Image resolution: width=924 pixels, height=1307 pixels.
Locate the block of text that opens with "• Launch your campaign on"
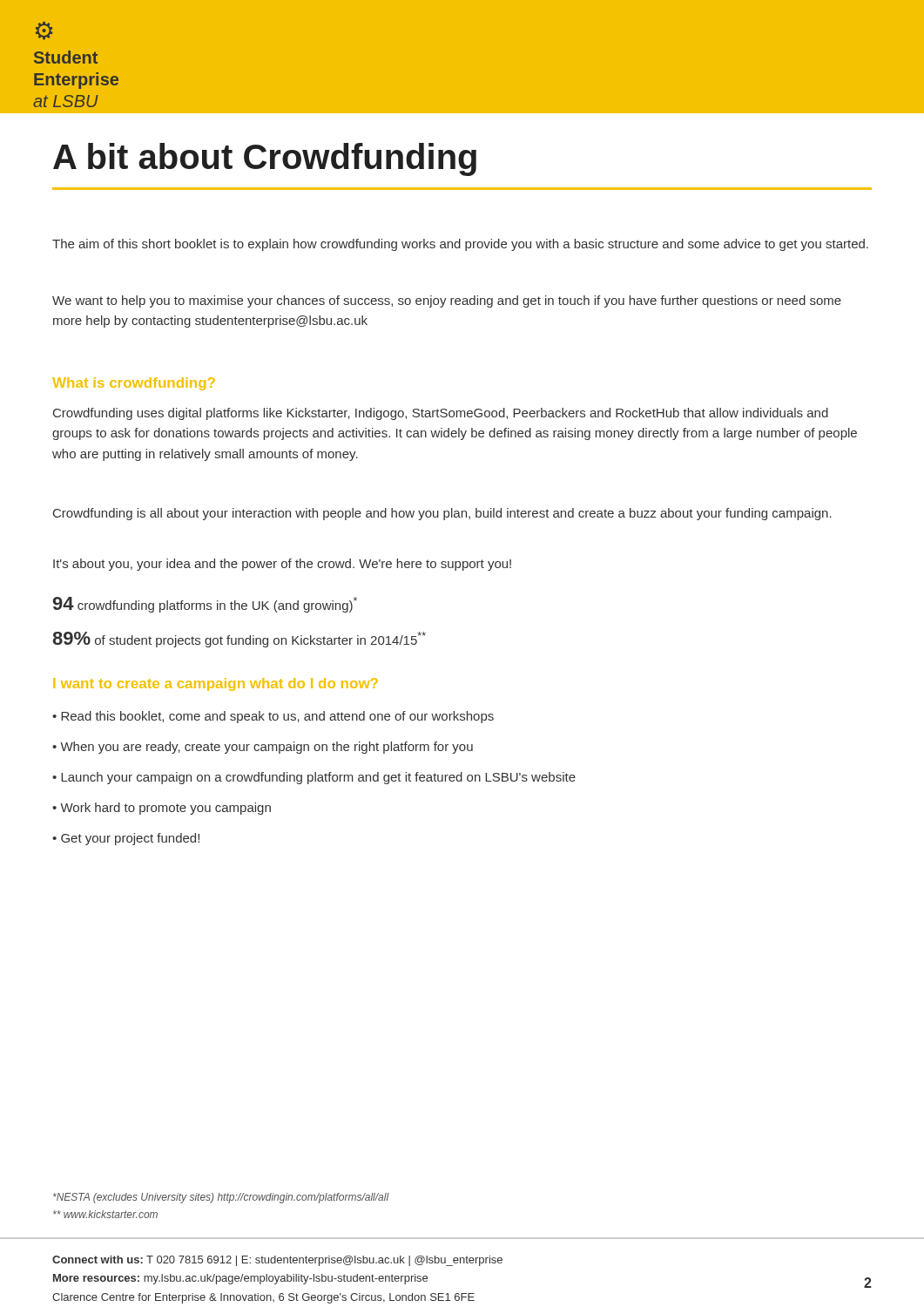314,777
